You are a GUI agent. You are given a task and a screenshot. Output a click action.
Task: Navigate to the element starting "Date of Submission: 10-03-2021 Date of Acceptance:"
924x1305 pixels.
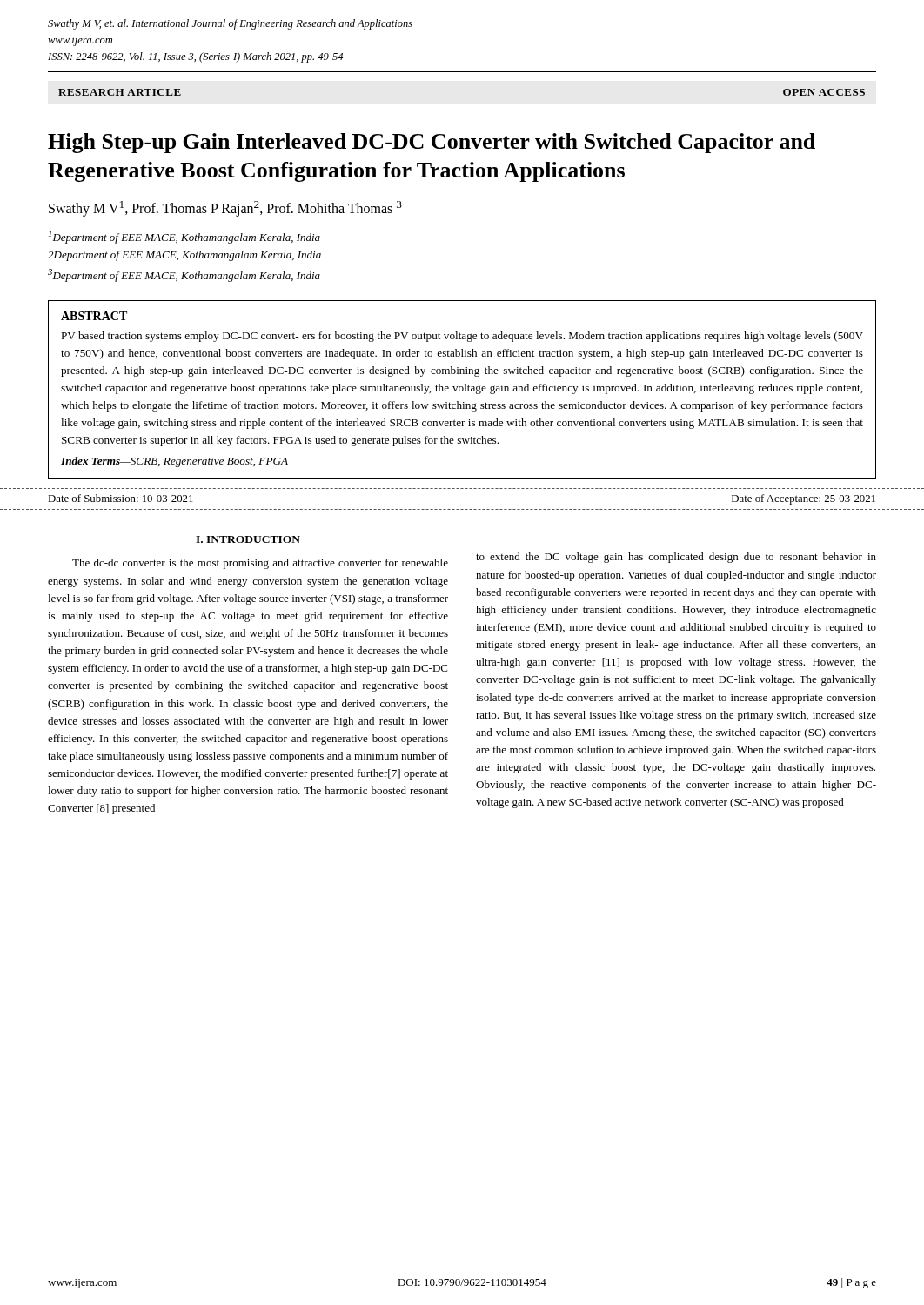pyautogui.click(x=462, y=499)
